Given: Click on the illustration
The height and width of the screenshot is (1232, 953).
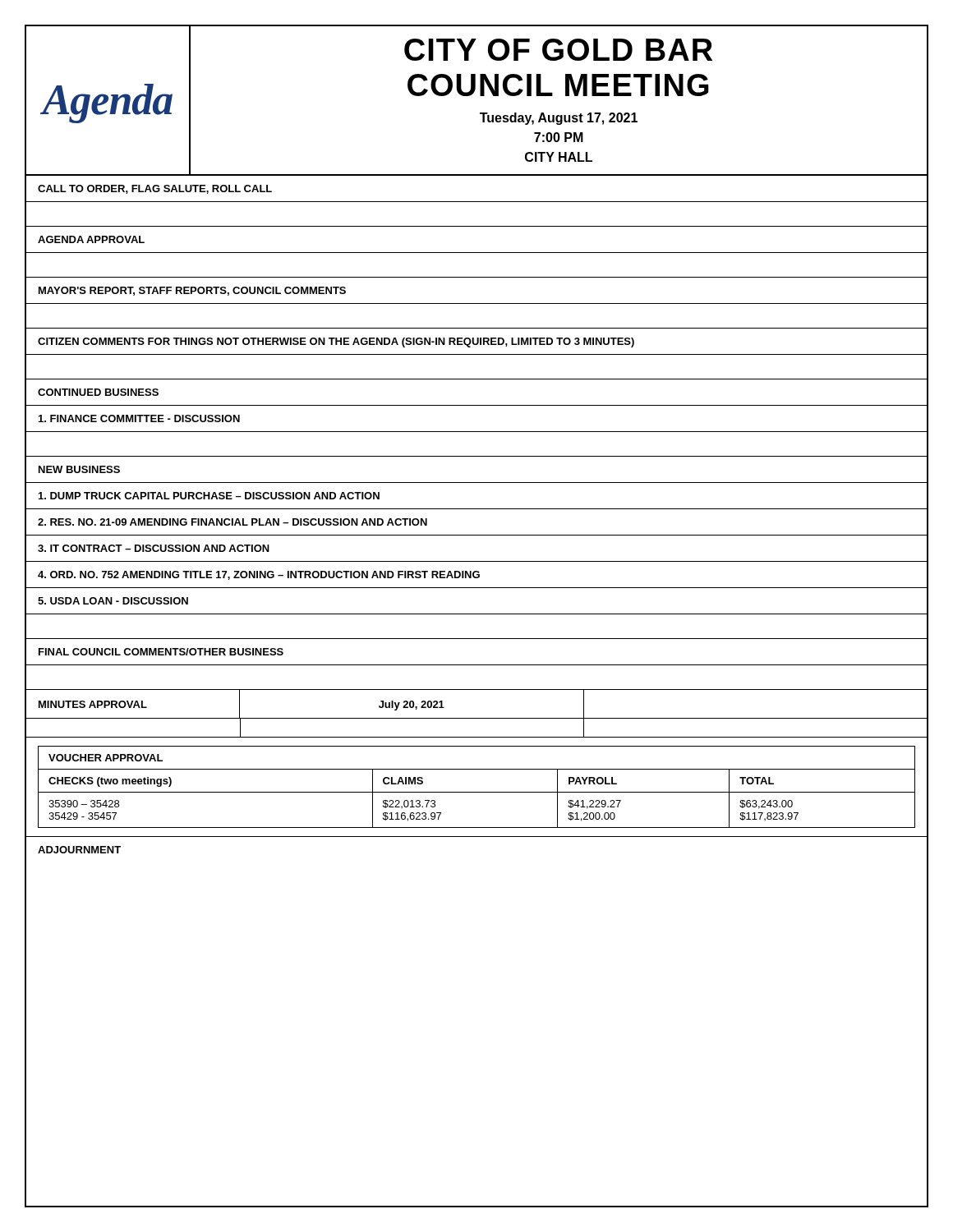Looking at the screenshot, I should pos(108,100).
